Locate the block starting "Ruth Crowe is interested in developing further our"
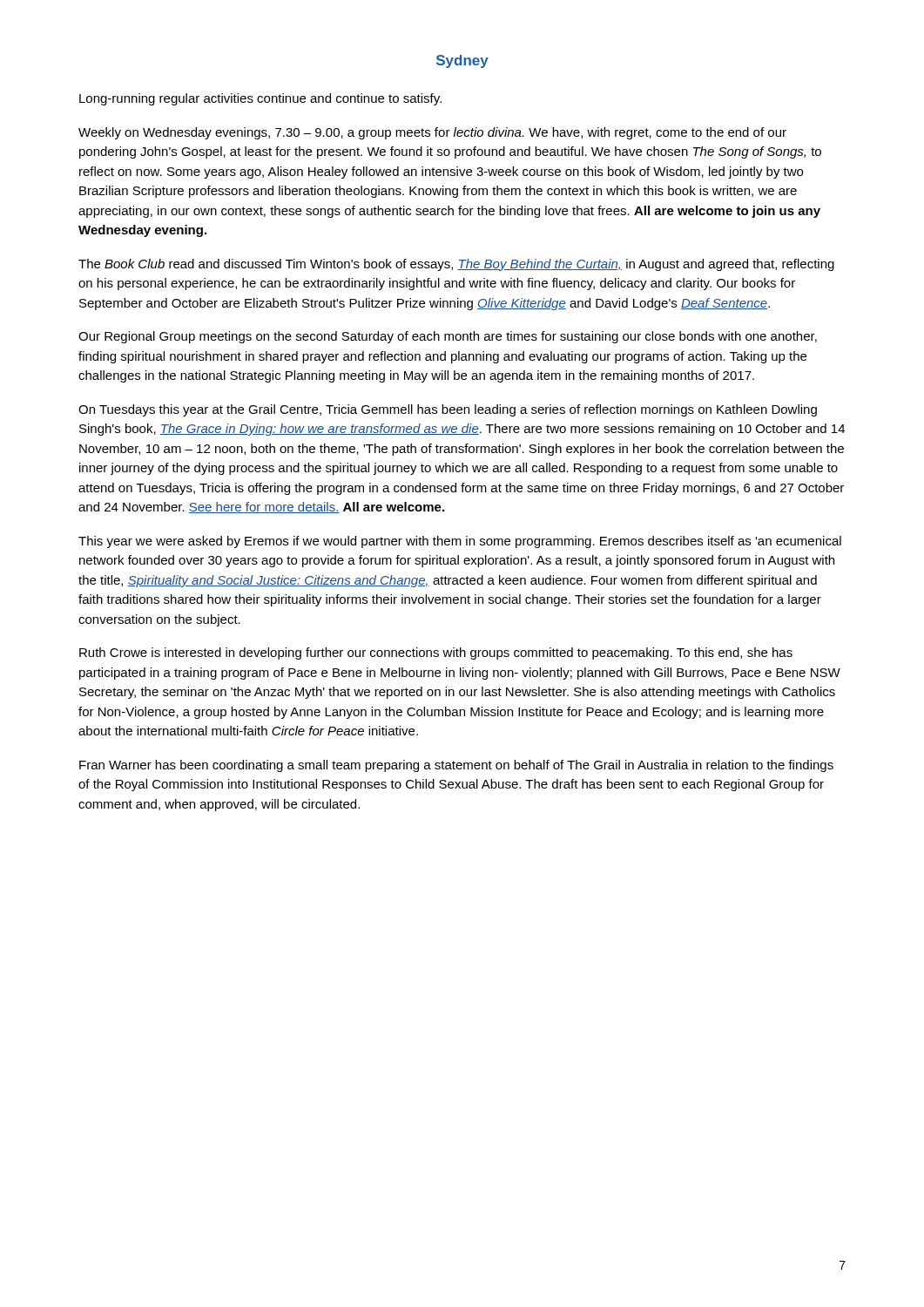The width and height of the screenshot is (924, 1307). coord(462,692)
